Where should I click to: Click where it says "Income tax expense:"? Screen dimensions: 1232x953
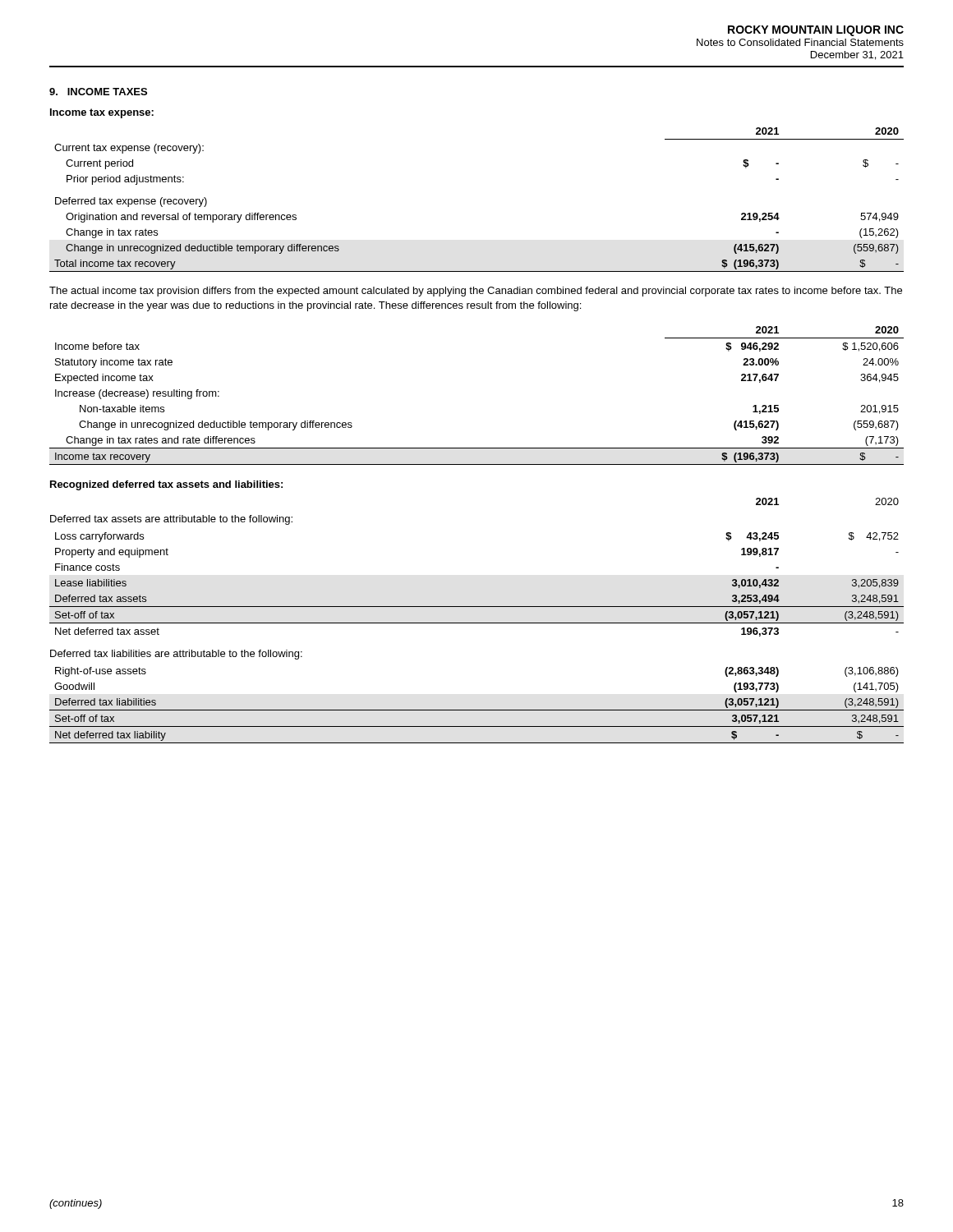click(102, 112)
